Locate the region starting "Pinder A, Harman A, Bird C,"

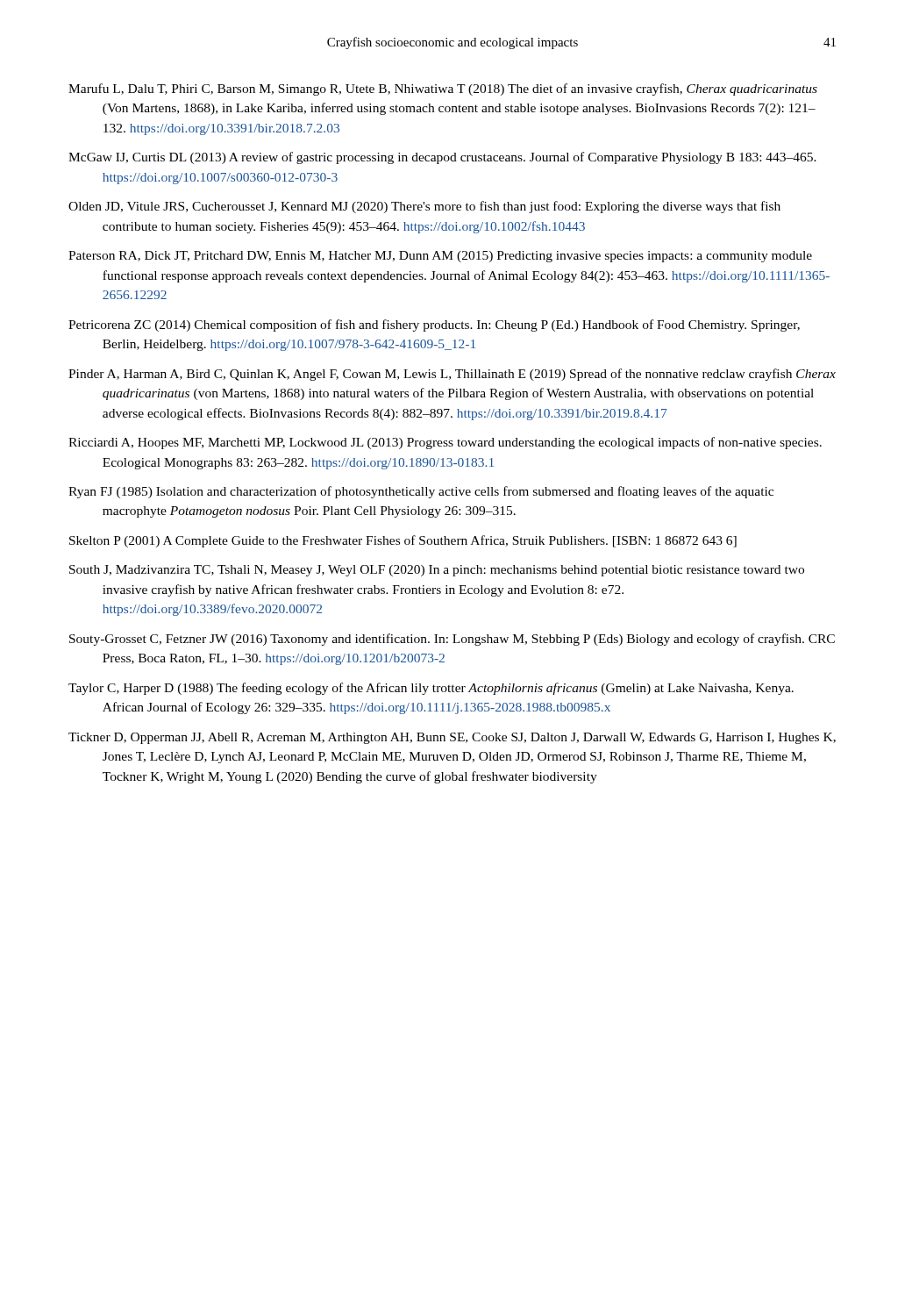click(x=452, y=393)
